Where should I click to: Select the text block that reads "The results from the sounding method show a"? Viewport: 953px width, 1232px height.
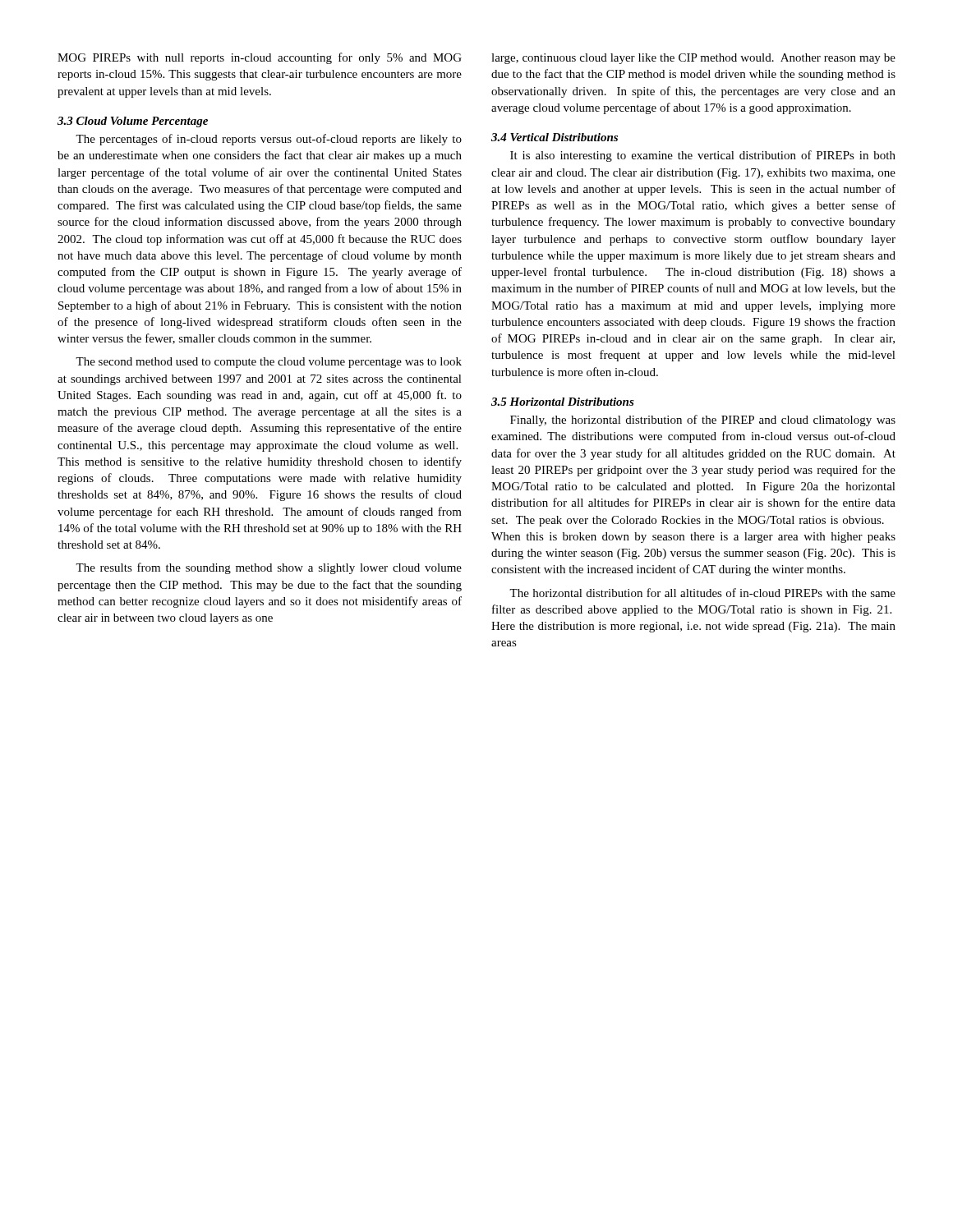(x=260, y=593)
